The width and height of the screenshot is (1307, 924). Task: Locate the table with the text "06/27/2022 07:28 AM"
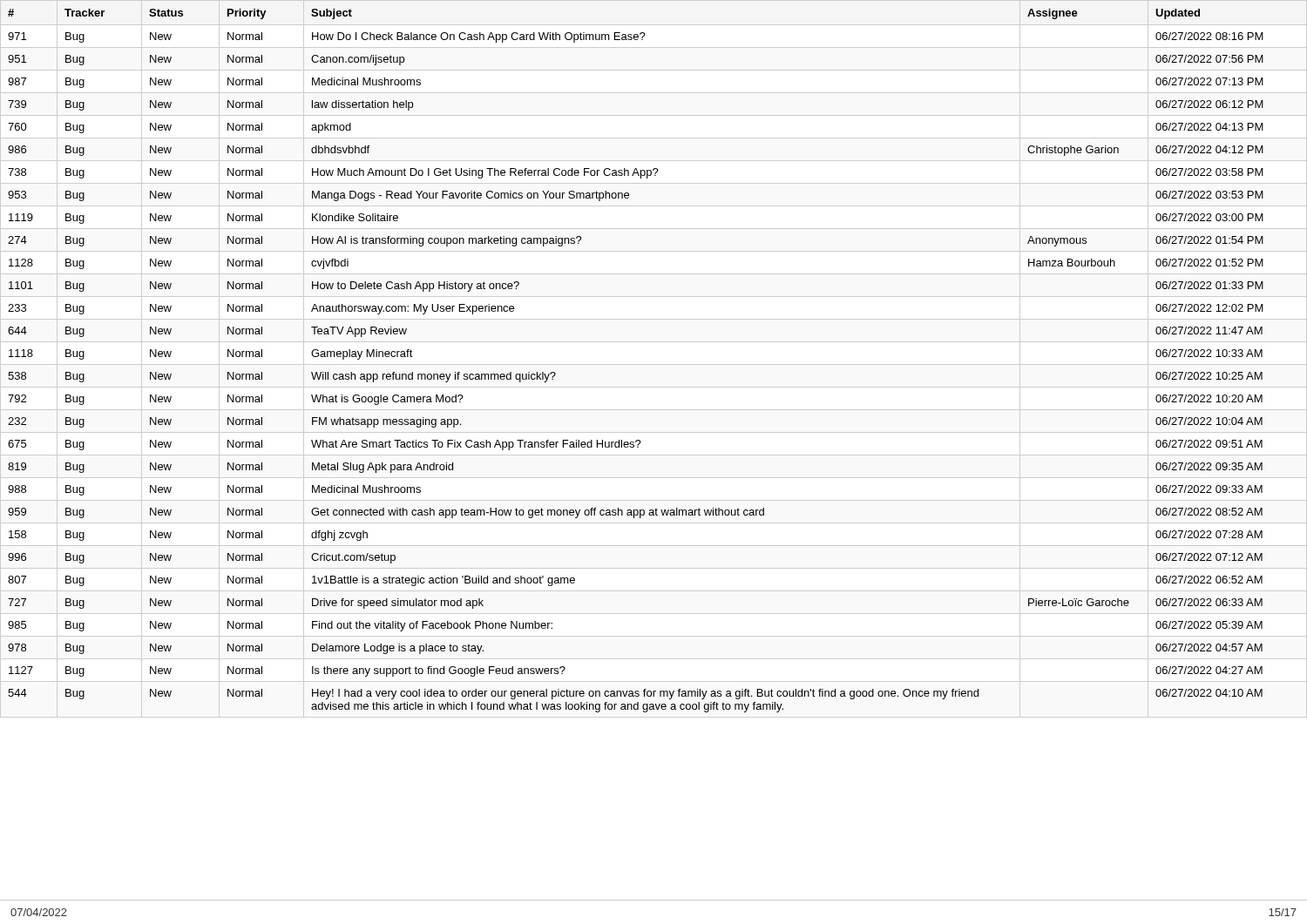[654, 450]
